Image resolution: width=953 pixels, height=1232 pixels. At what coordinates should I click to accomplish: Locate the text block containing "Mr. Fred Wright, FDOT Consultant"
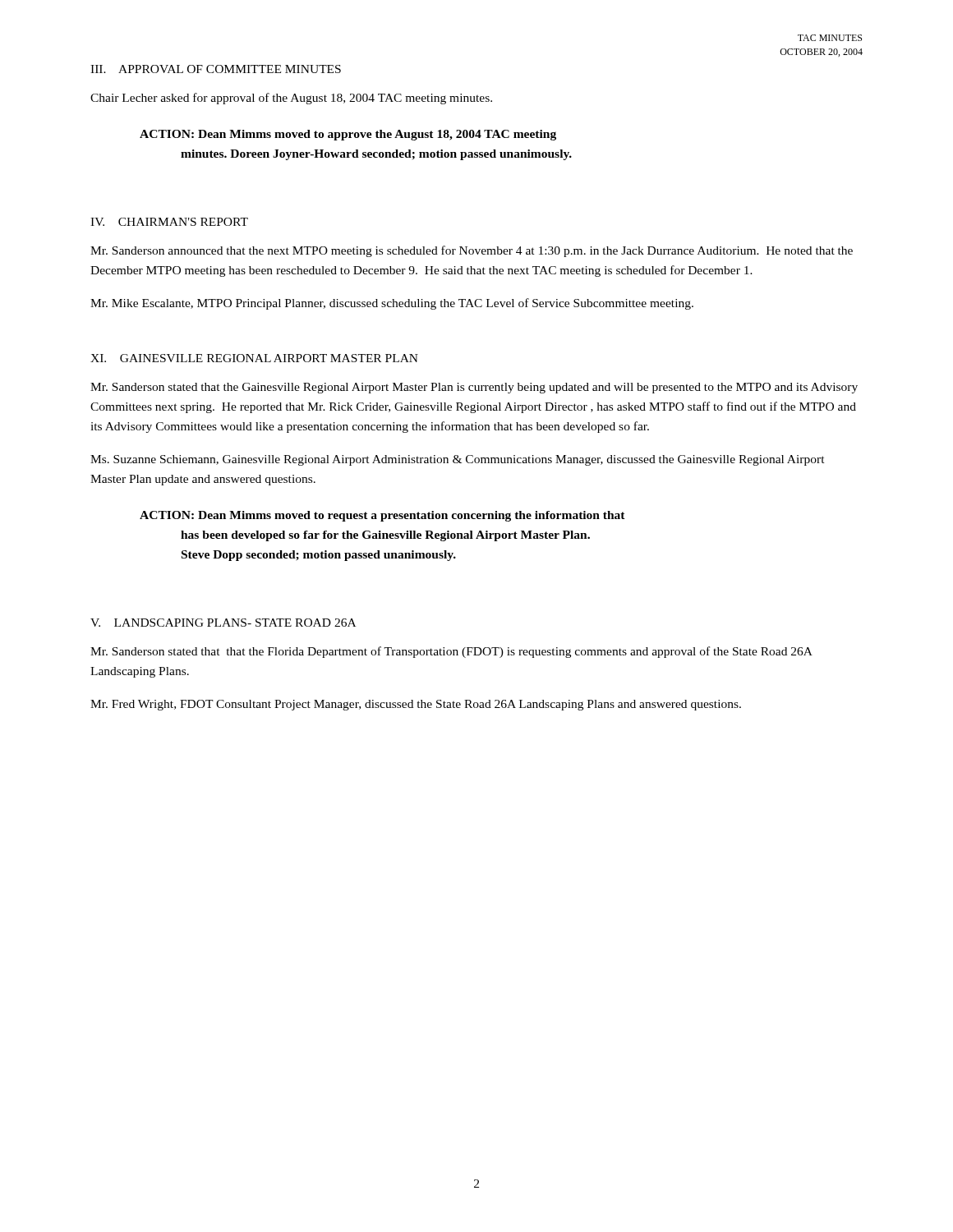coord(416,704)
